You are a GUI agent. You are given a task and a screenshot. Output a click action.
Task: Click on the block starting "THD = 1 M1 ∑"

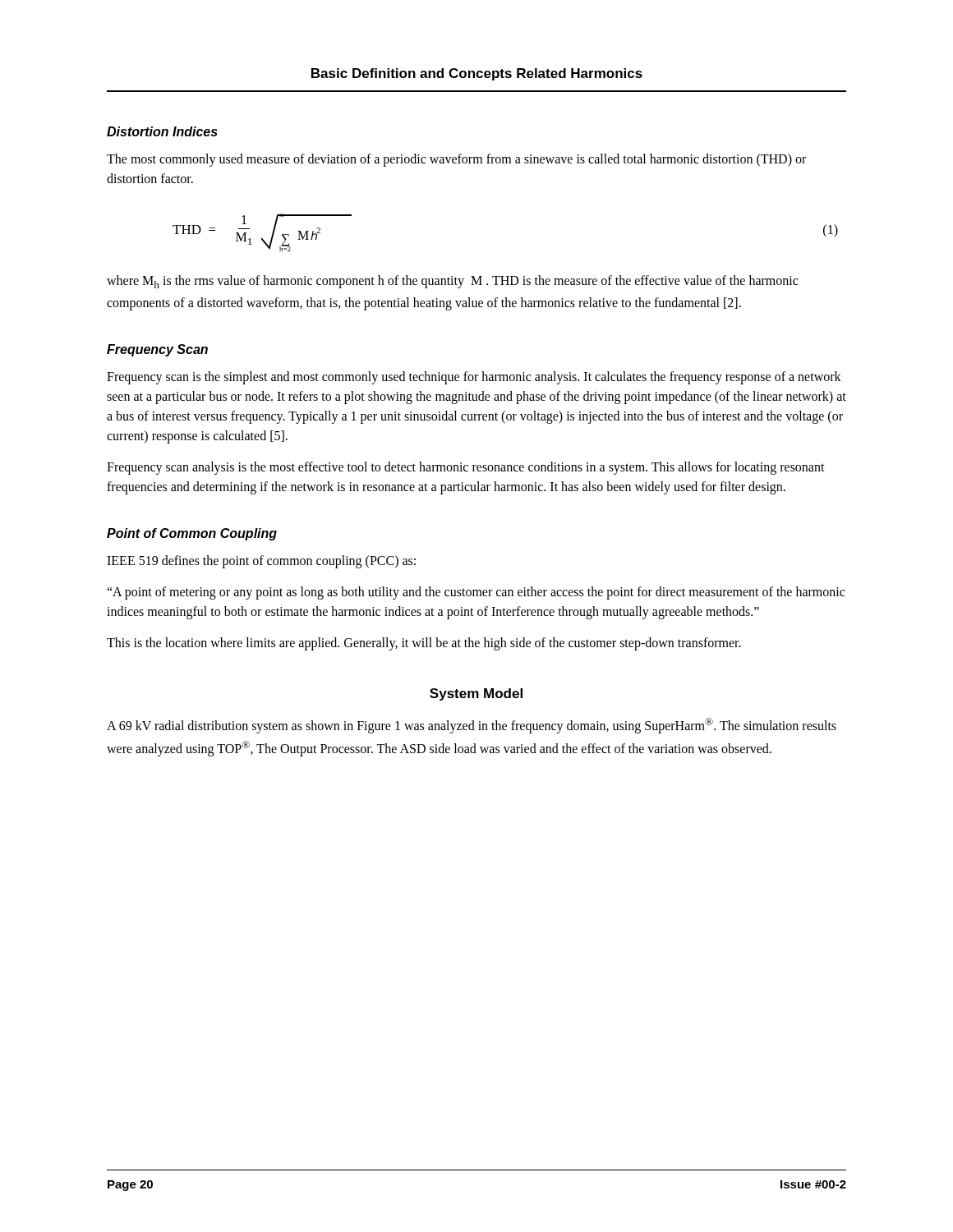point(244,233)
